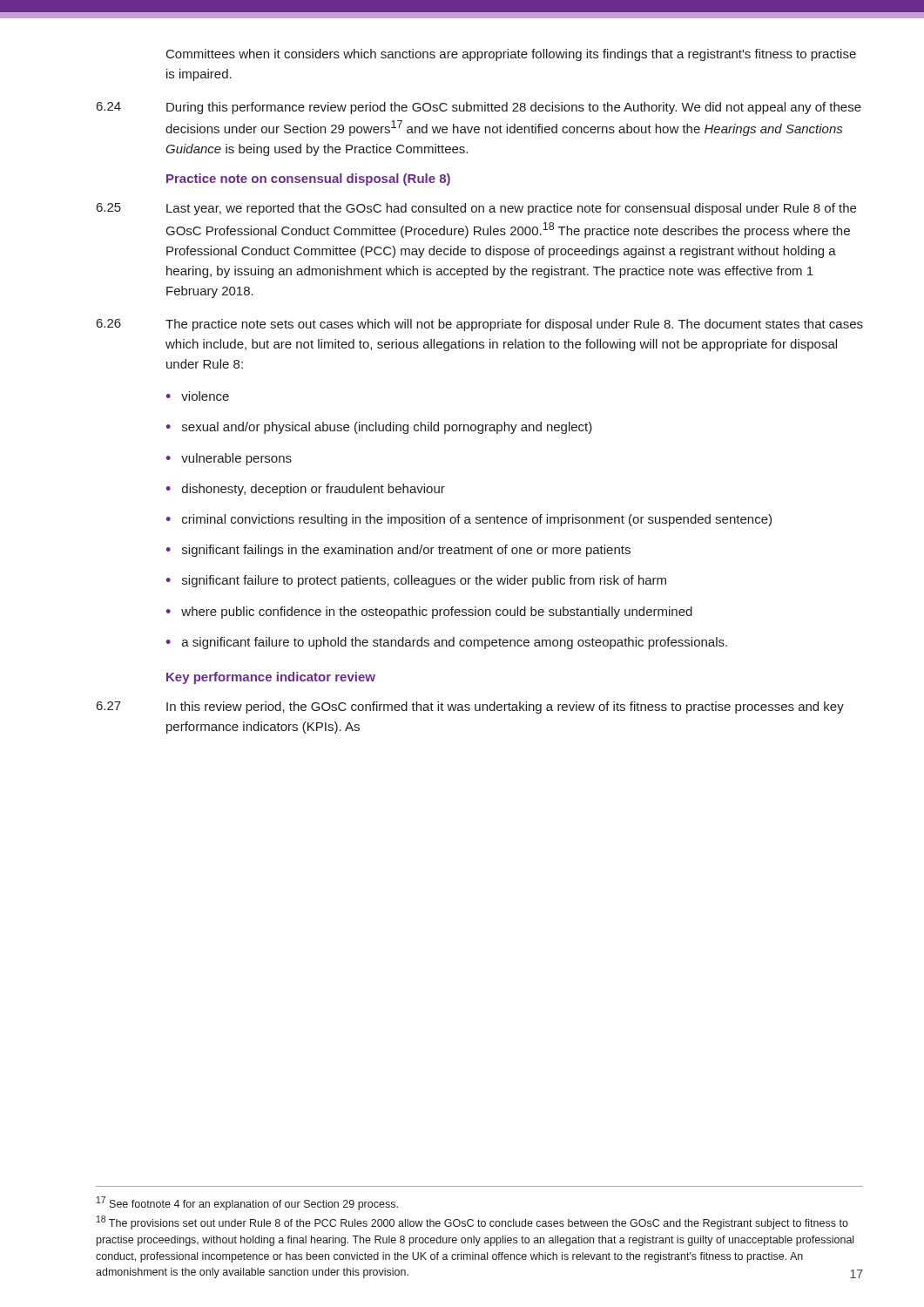
Task: Navigate to the text starting "•sexual and/or physical abuse"
Action: (x=379, y=428)
